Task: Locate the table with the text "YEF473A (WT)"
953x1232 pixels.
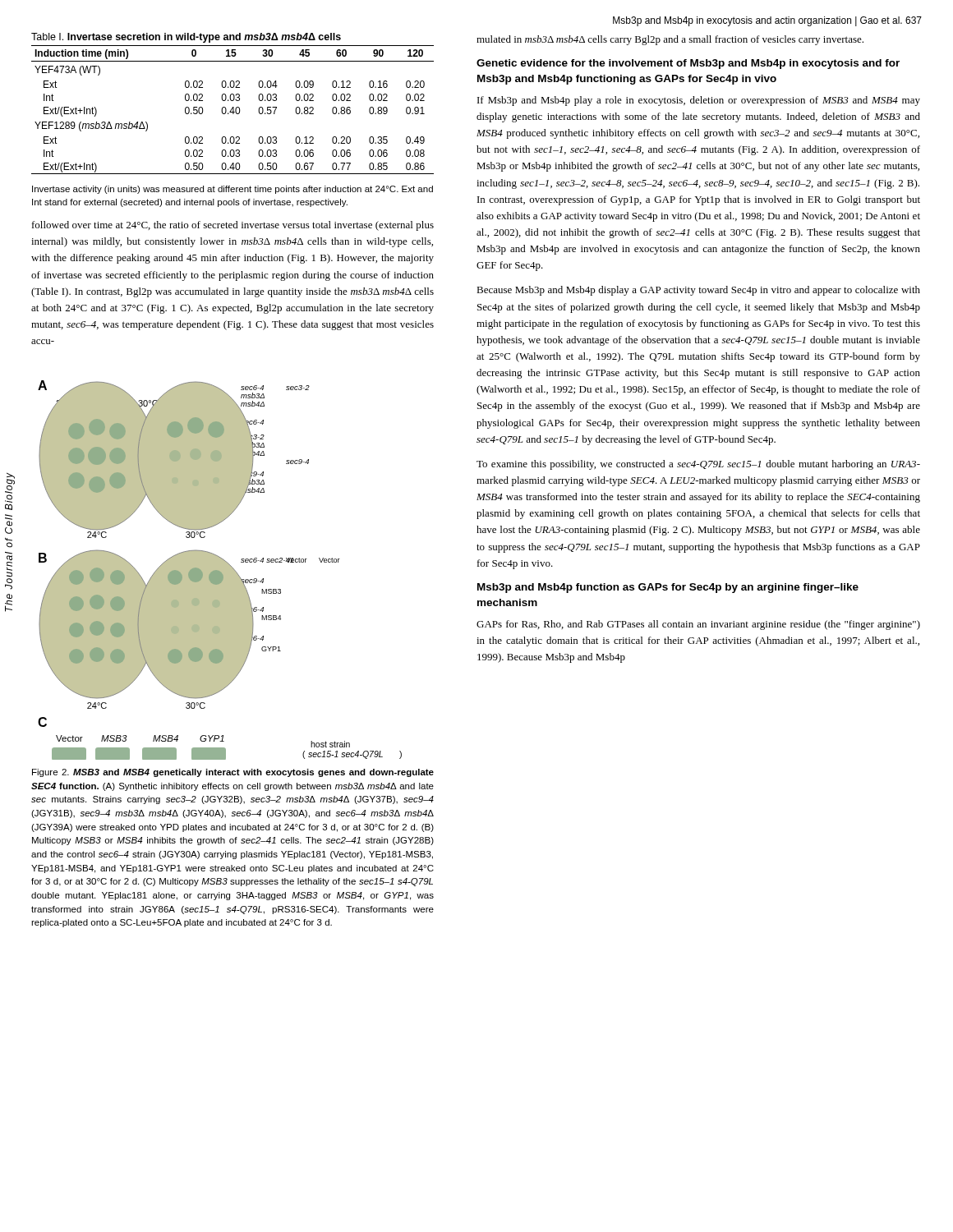Action: 233,103
